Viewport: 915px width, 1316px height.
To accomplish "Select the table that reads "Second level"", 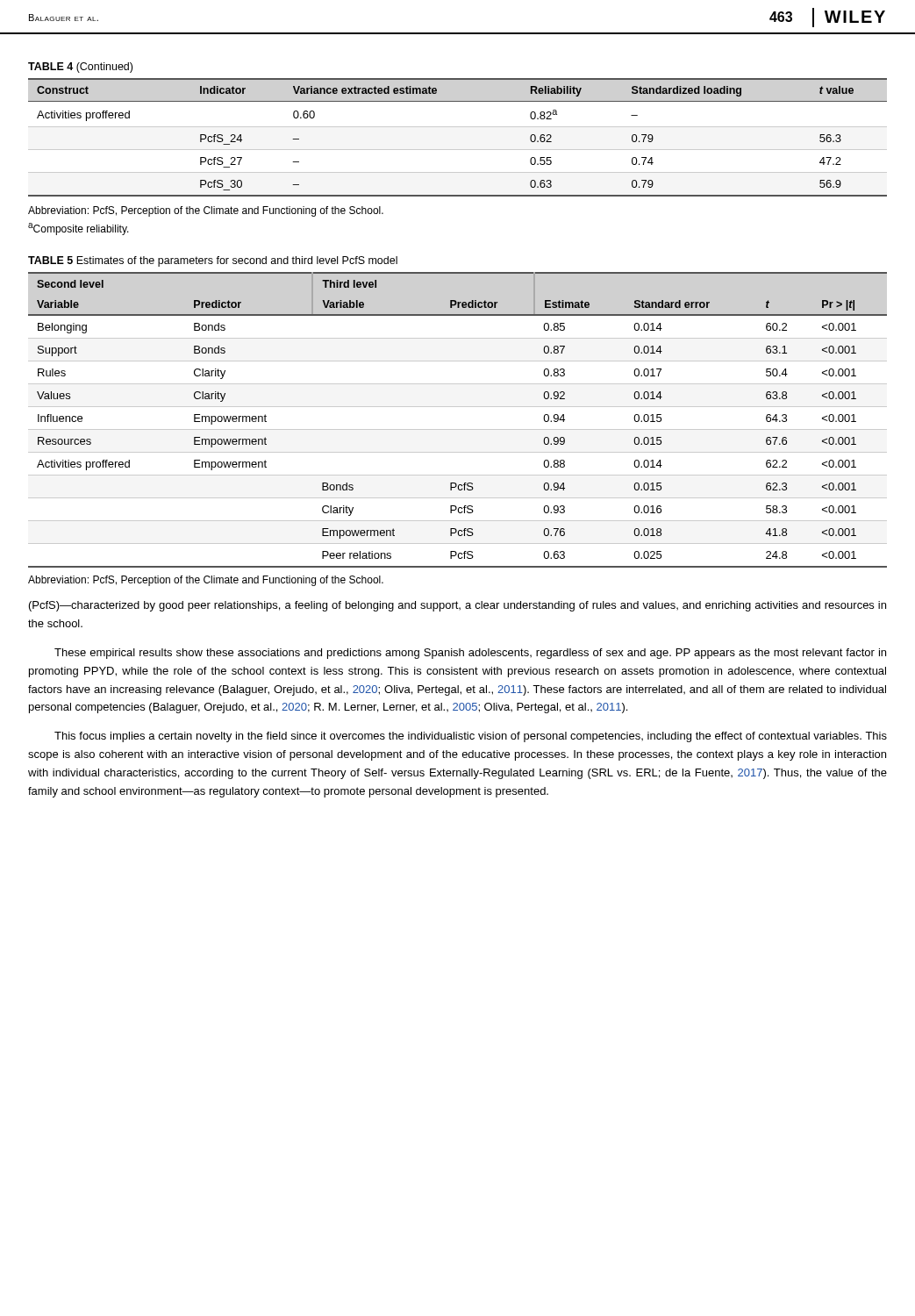I will [458, 420].
